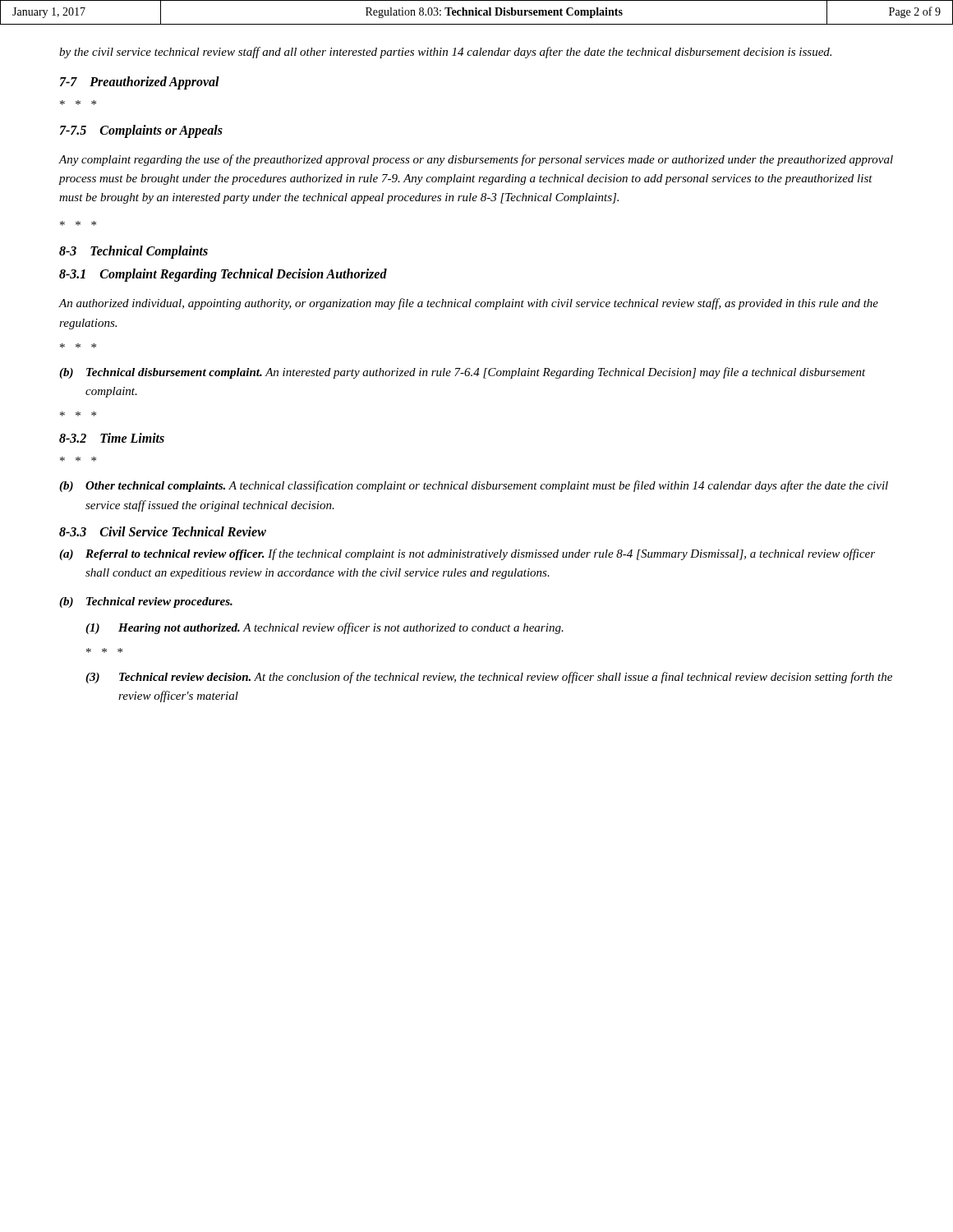Select the text block starting "7-7 Preauthorized Approval"
This screenshot has height=1232, width=953.
pyautogui.click(x=139, y=81)
